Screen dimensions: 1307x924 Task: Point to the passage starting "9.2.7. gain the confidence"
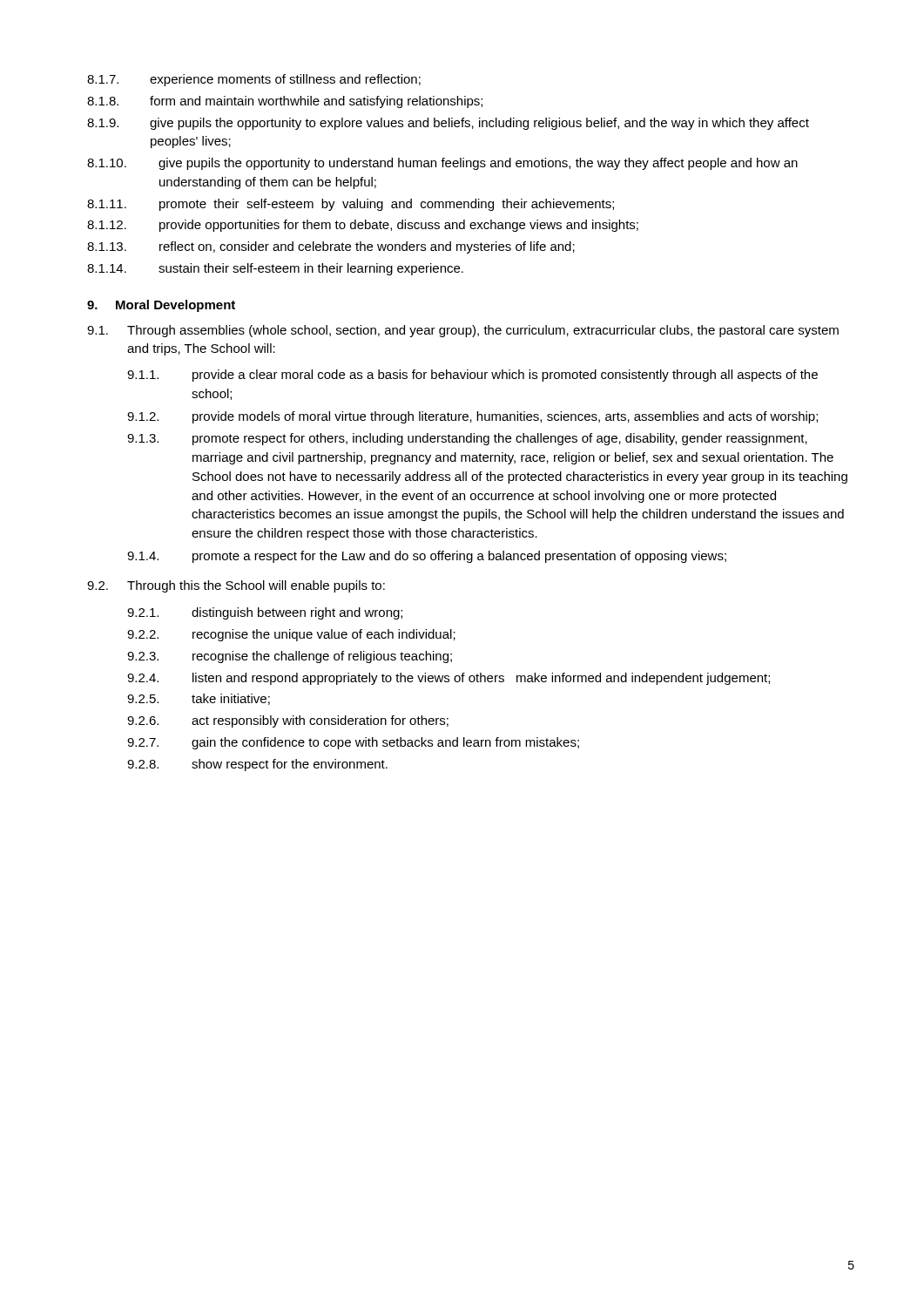click(x=490, y=742)
